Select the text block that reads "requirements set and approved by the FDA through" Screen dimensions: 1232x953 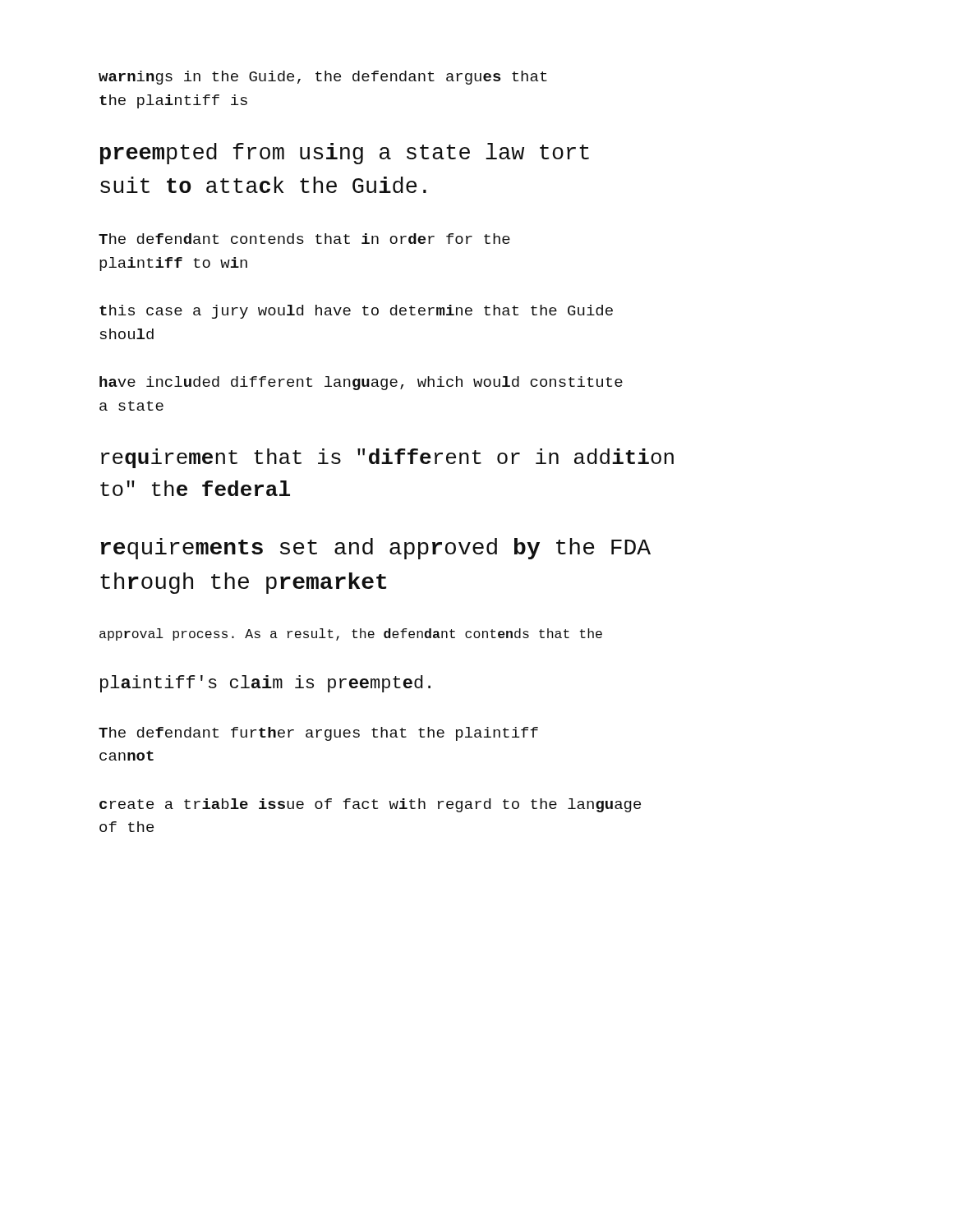click(x=375, y=565)
